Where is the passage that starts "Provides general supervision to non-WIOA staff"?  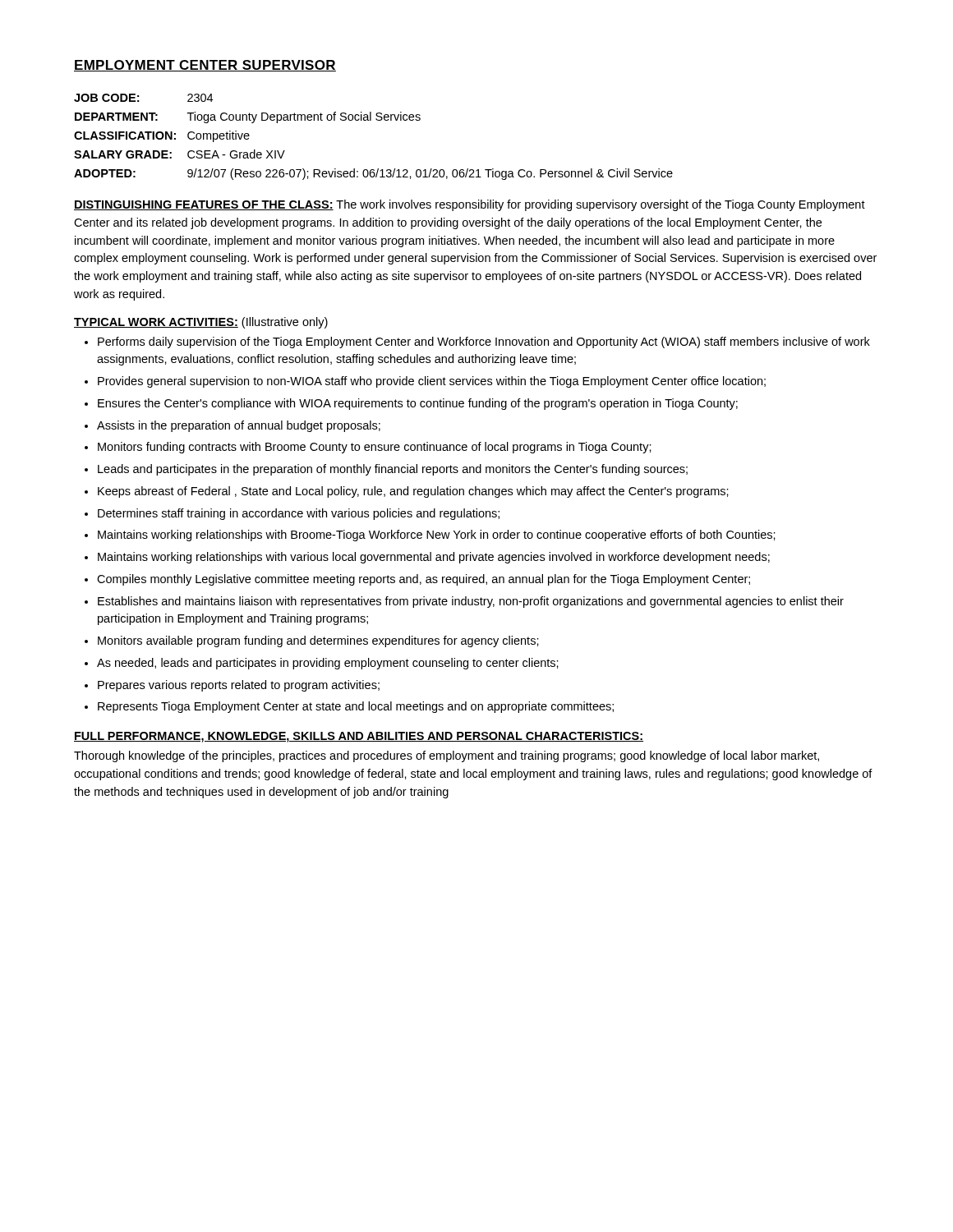432,381
